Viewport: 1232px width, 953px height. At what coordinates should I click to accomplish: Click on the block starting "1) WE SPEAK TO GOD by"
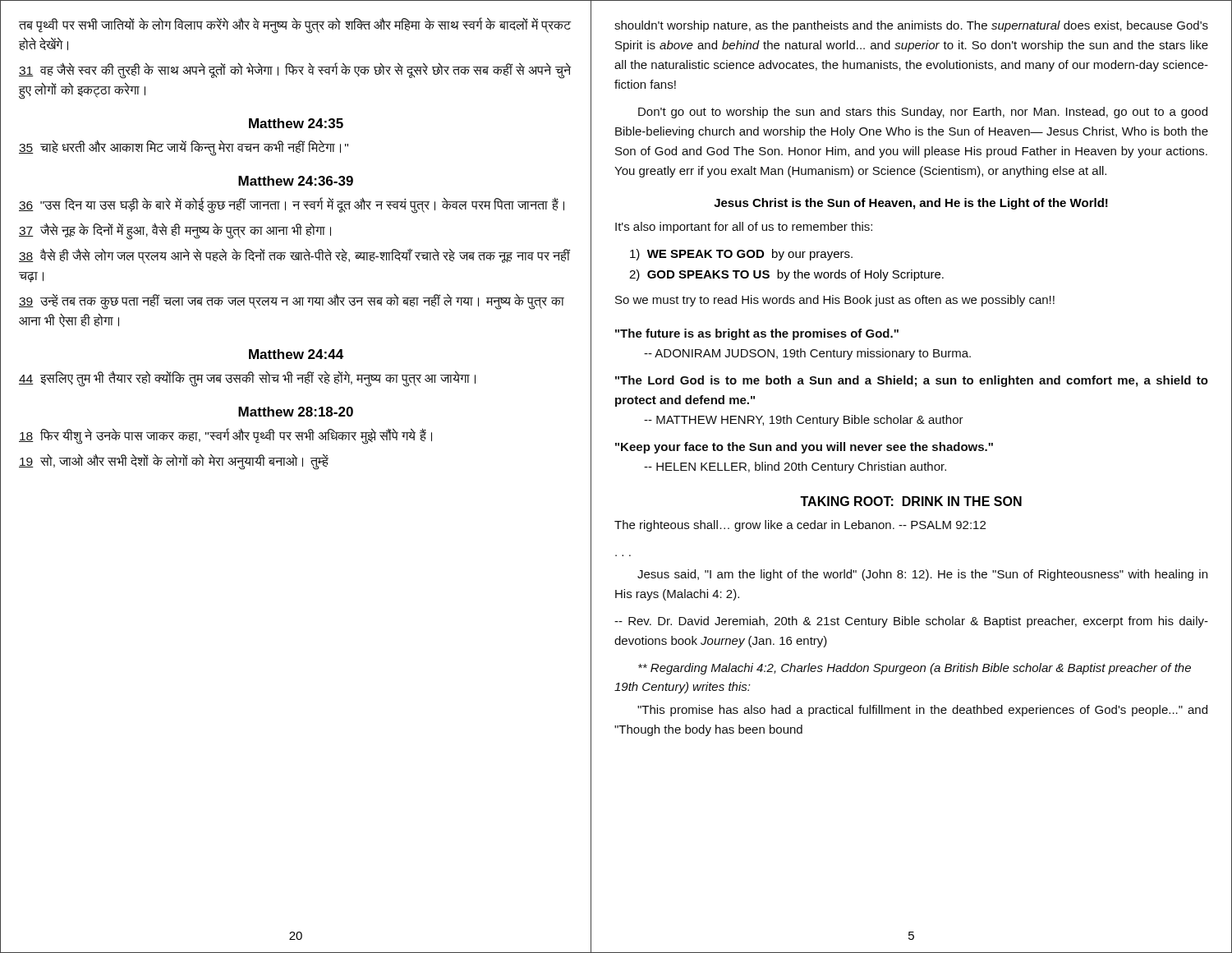pos(741,253)
